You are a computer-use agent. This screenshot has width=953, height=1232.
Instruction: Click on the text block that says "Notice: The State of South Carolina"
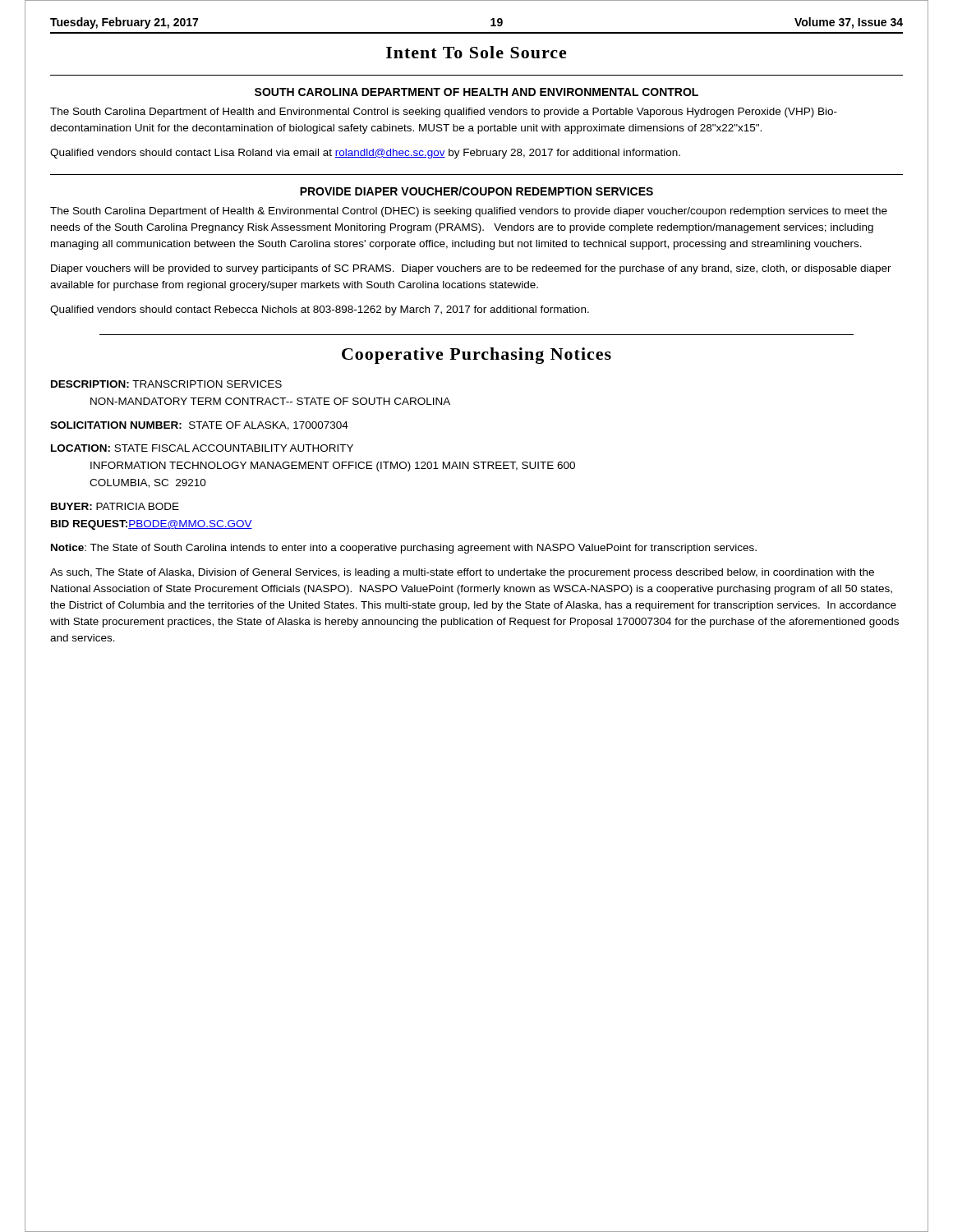[x=404, y=548]
